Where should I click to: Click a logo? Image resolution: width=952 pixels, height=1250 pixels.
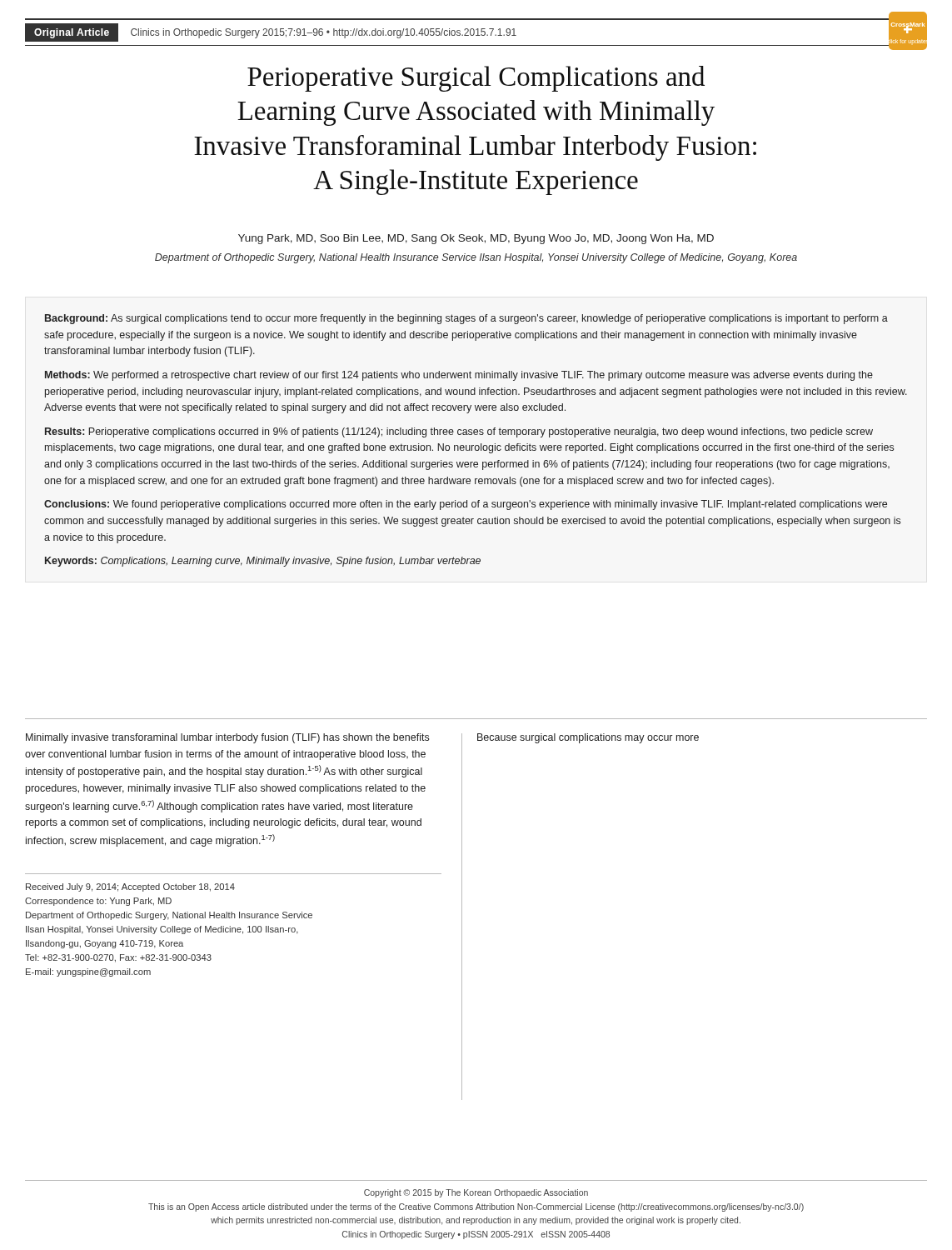click(x=908, y=31)
